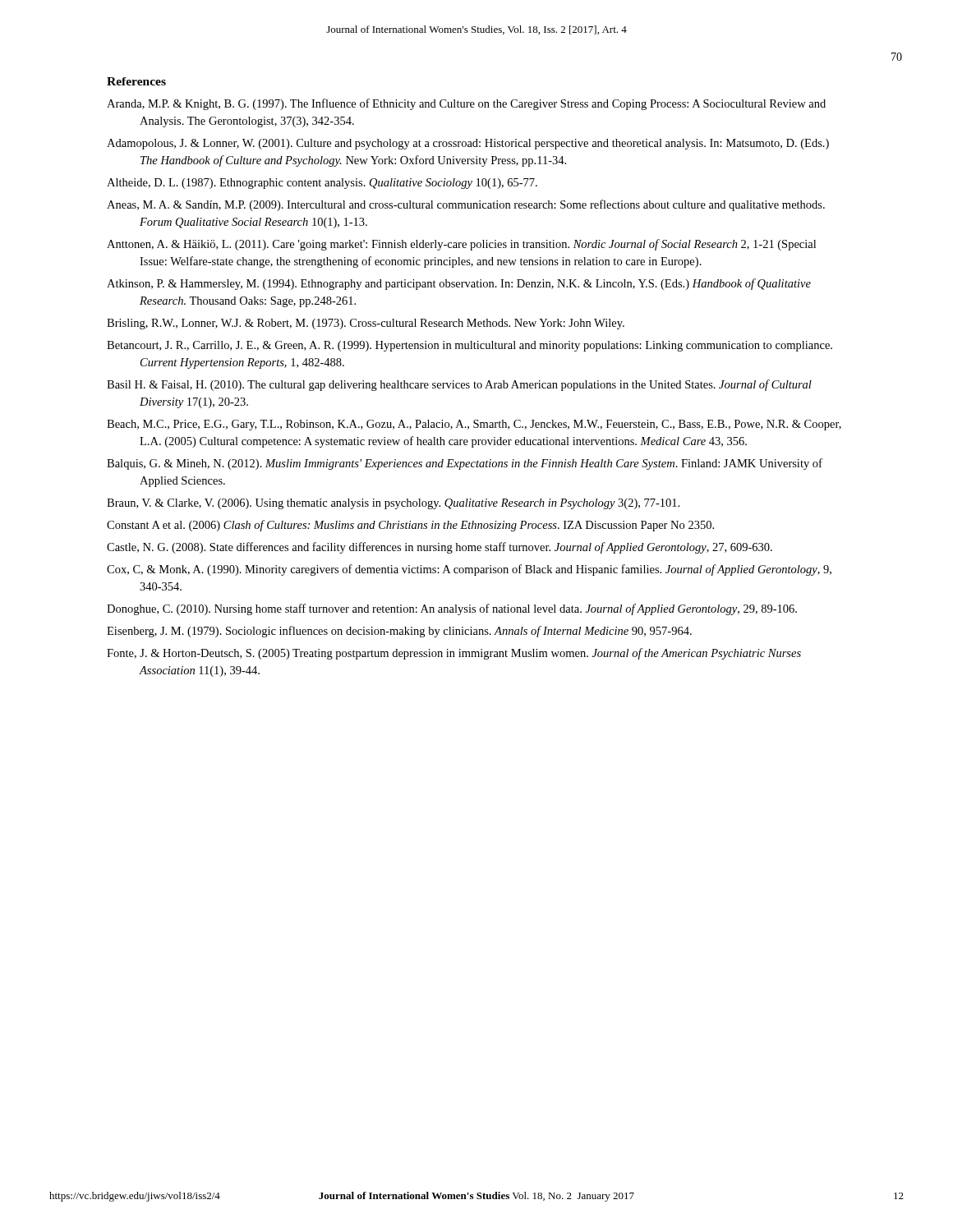Locate the text starting "Beach, M.C., Price, E.G., Gary, T.L.,"
Image resolution: width=953 pixels, height=1232 pixels.
coord(474,433)
